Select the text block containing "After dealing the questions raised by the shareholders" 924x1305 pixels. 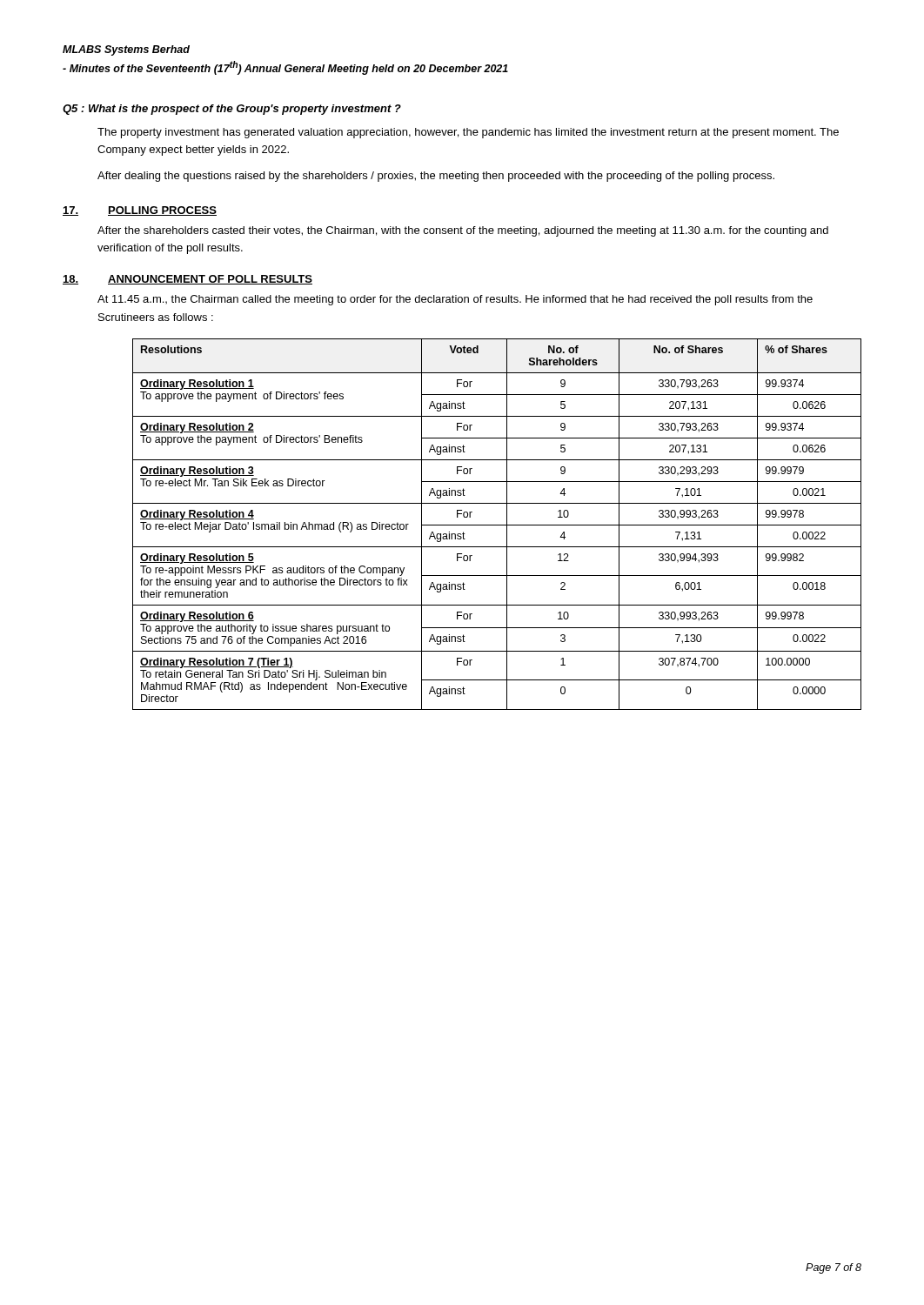(436, 175)
